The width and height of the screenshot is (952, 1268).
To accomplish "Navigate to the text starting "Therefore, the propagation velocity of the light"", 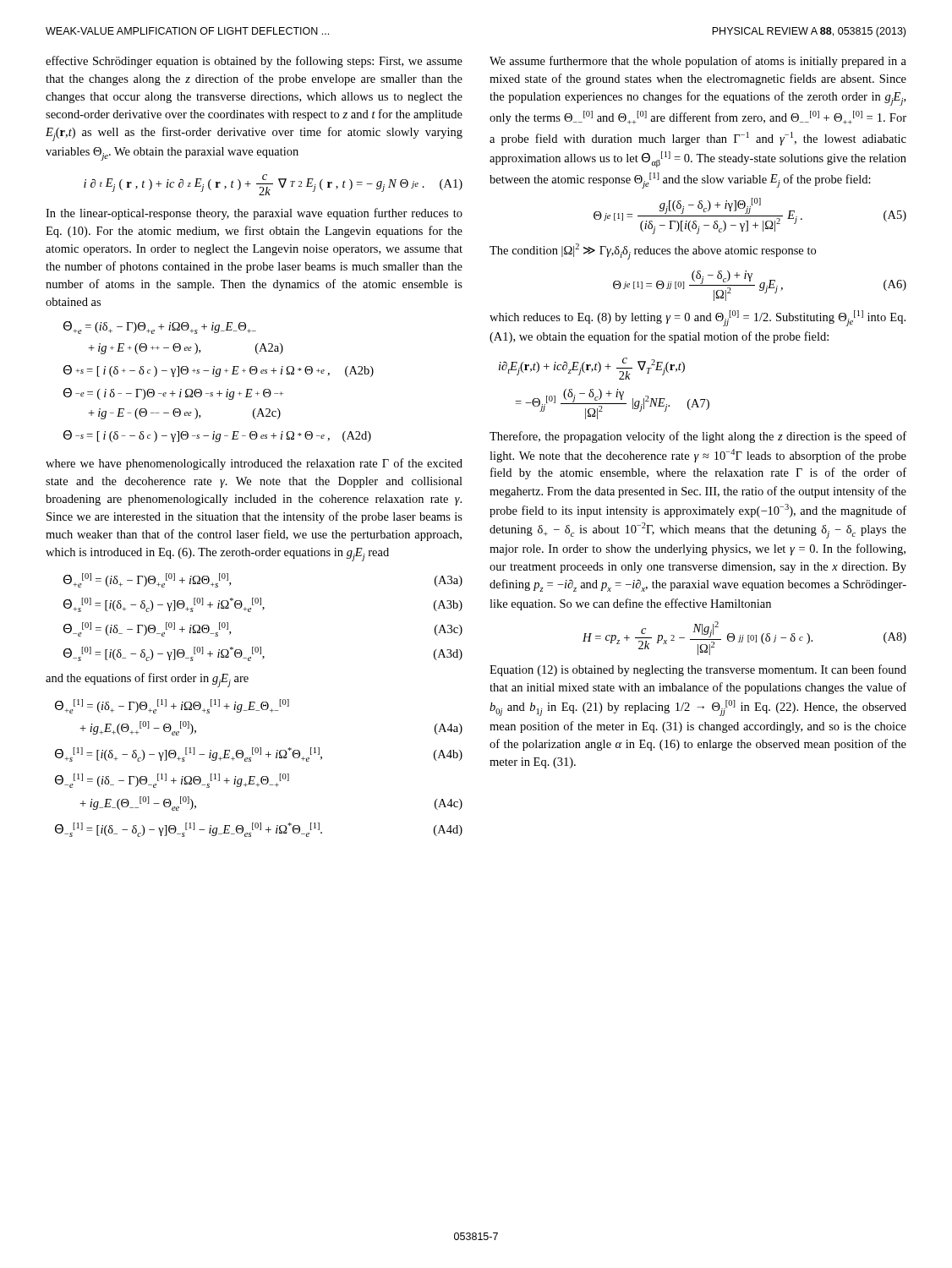I will click(698, 520).
